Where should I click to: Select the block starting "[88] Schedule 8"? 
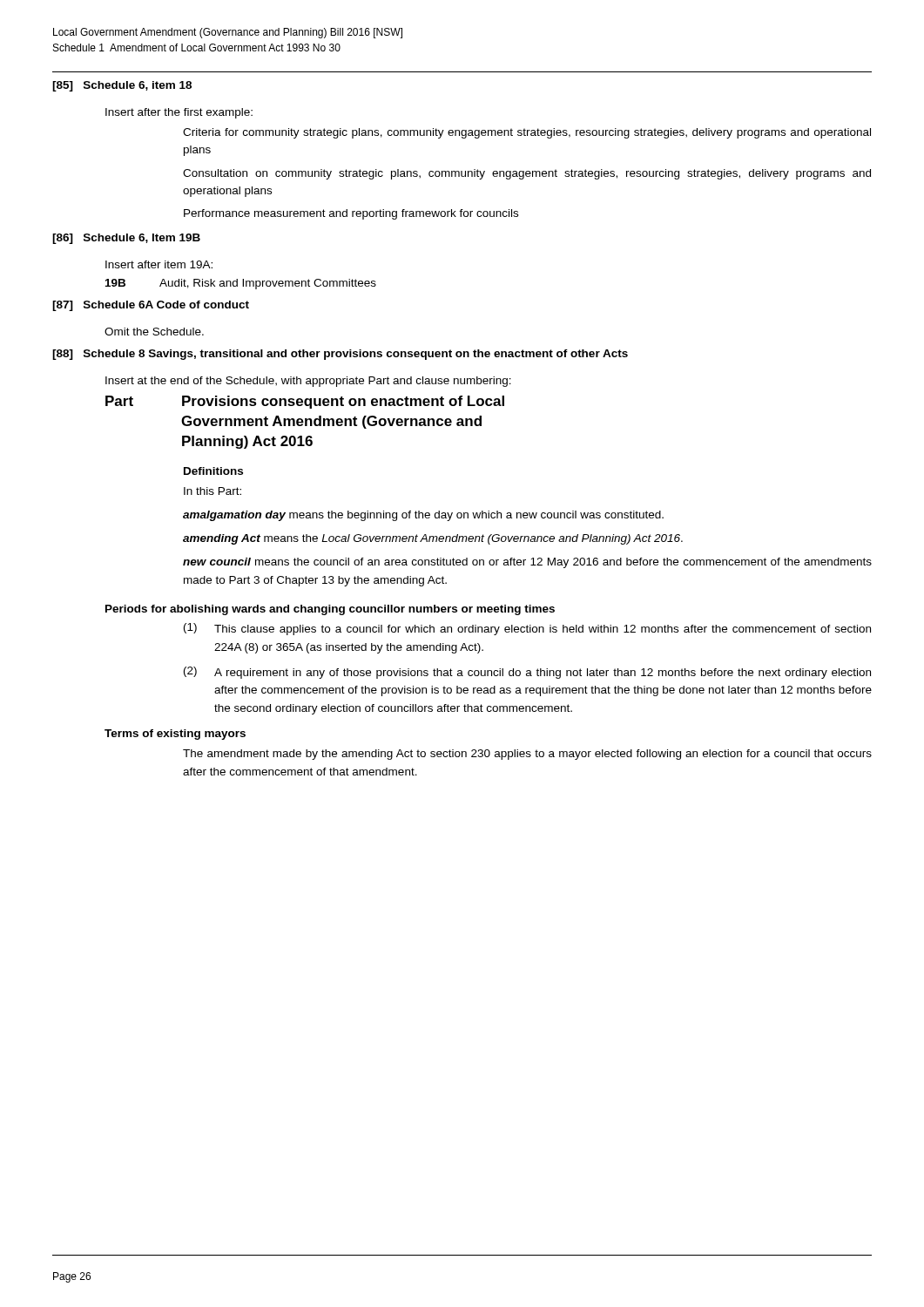pyautogui.click(x=462, y=354)
